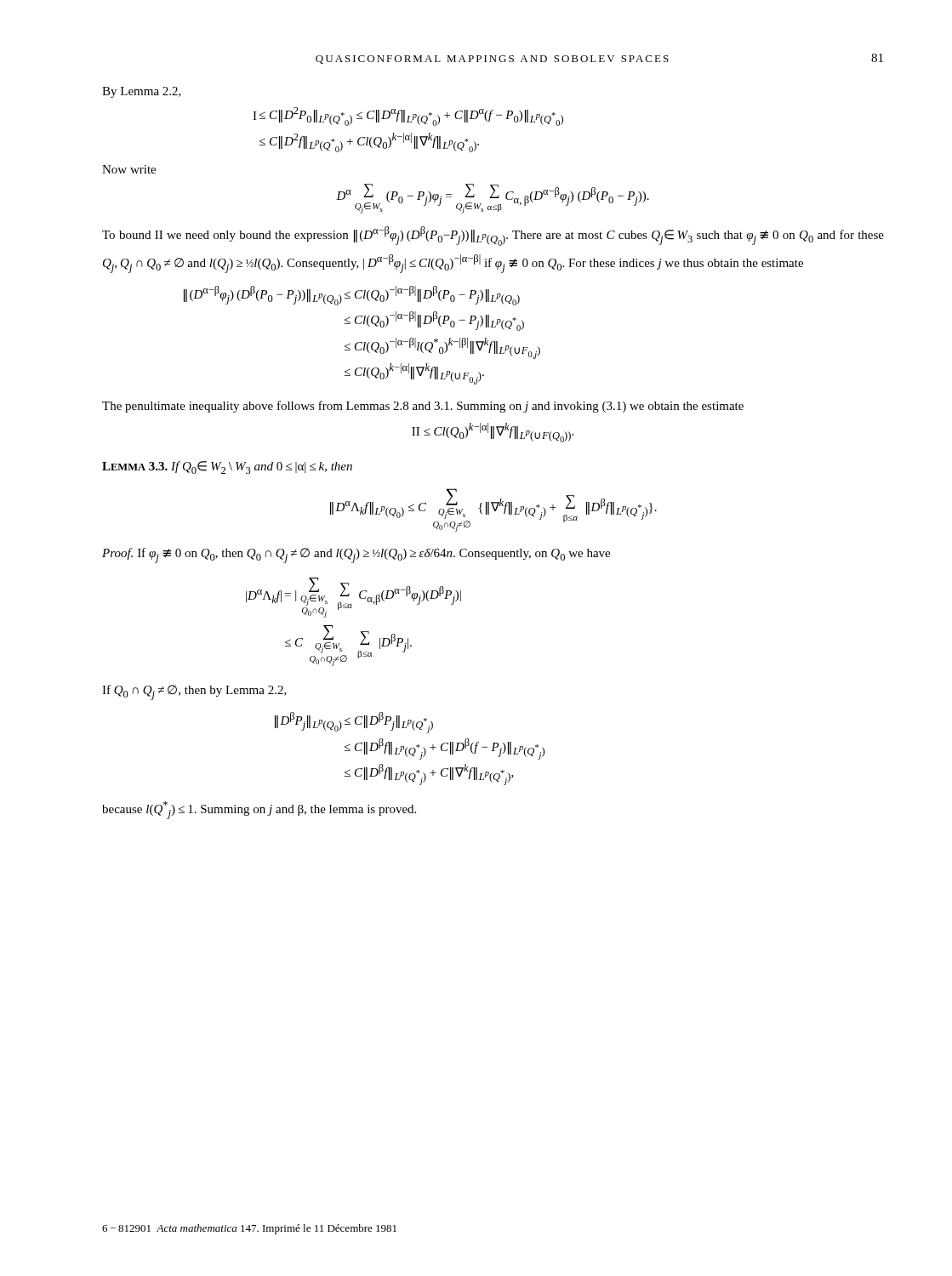Point to the formula beginning "I ≤ C‖D2P0‖Lp(Q*0) ≤ C‖Dαf‖Lp(Q*0)"

385,129
